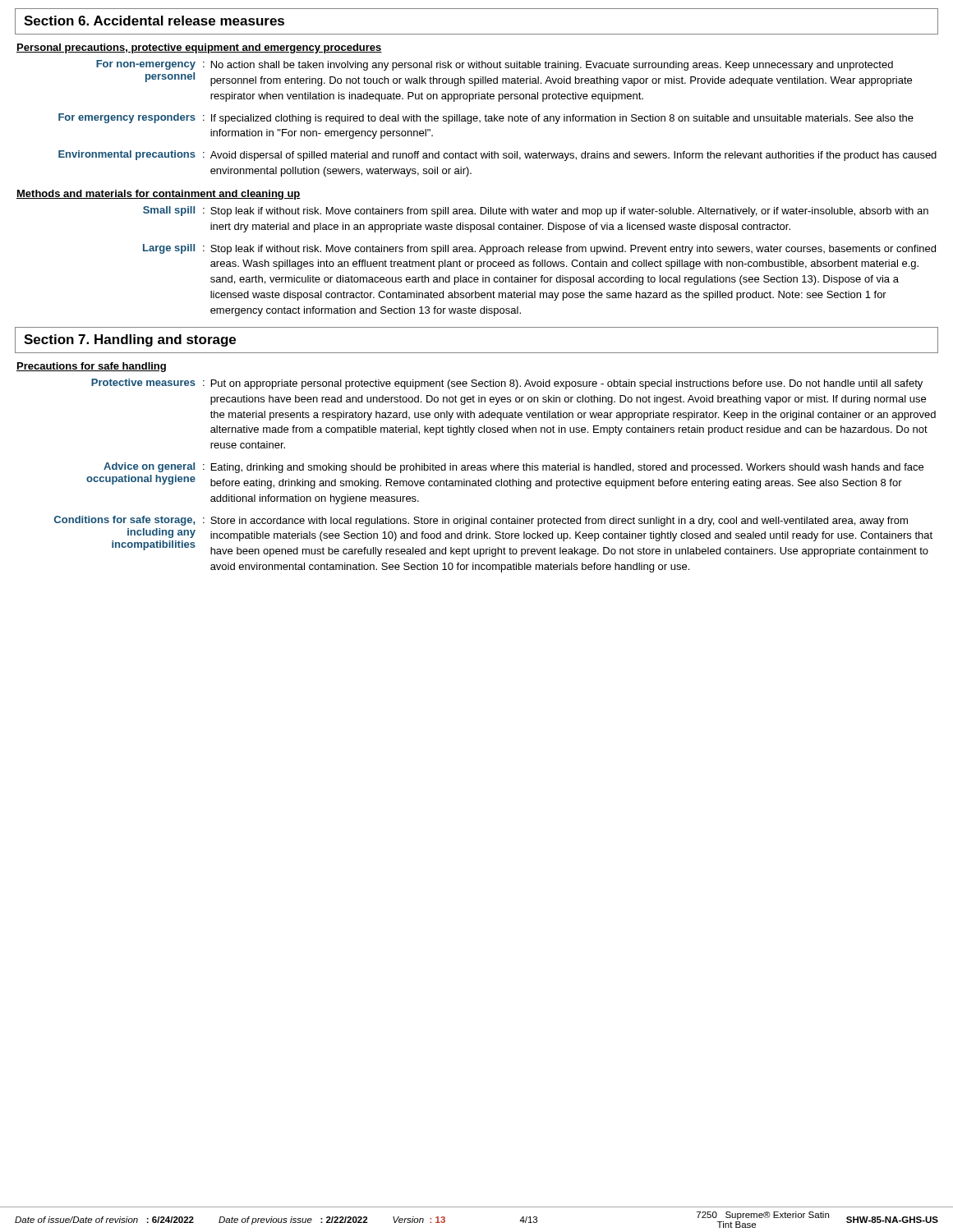The width and height of the screenshot is (953, 1232).
Task: Point to the region starting "Methods and materials for containment and cleaning up"
Action: click(158, 193)
